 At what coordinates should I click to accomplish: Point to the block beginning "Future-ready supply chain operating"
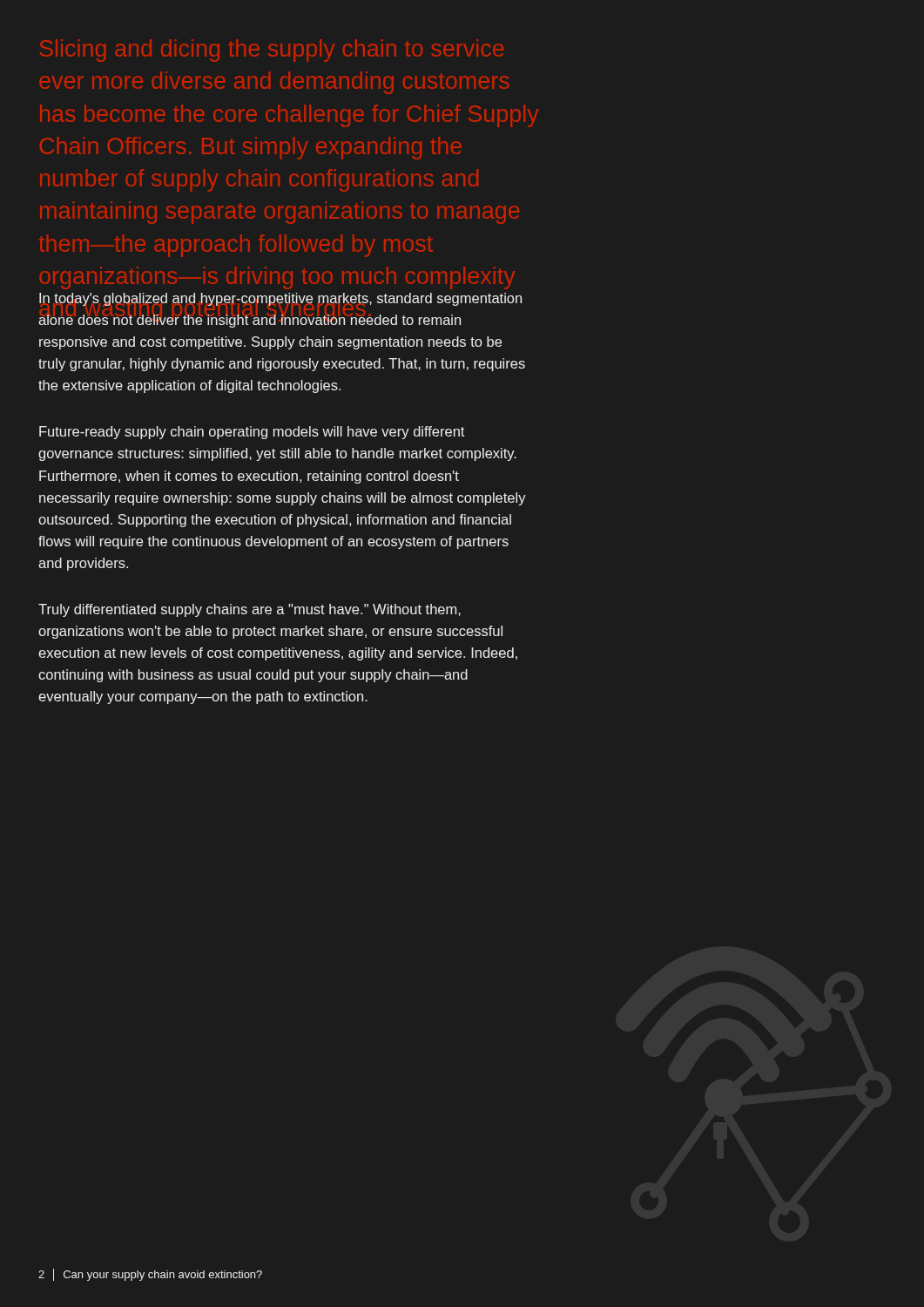pos(282,498)
